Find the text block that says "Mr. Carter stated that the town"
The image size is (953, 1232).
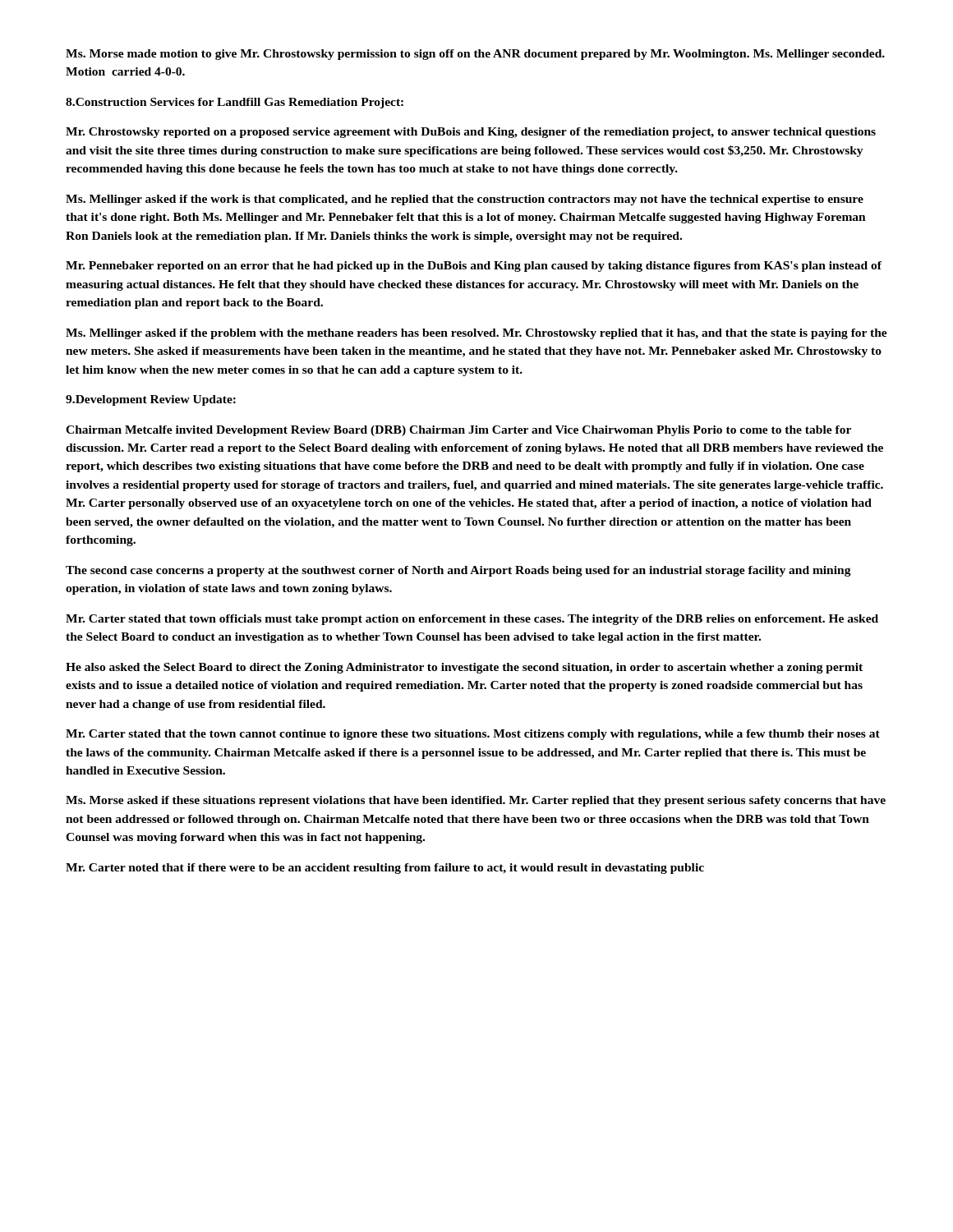click(x=473, y=752)
